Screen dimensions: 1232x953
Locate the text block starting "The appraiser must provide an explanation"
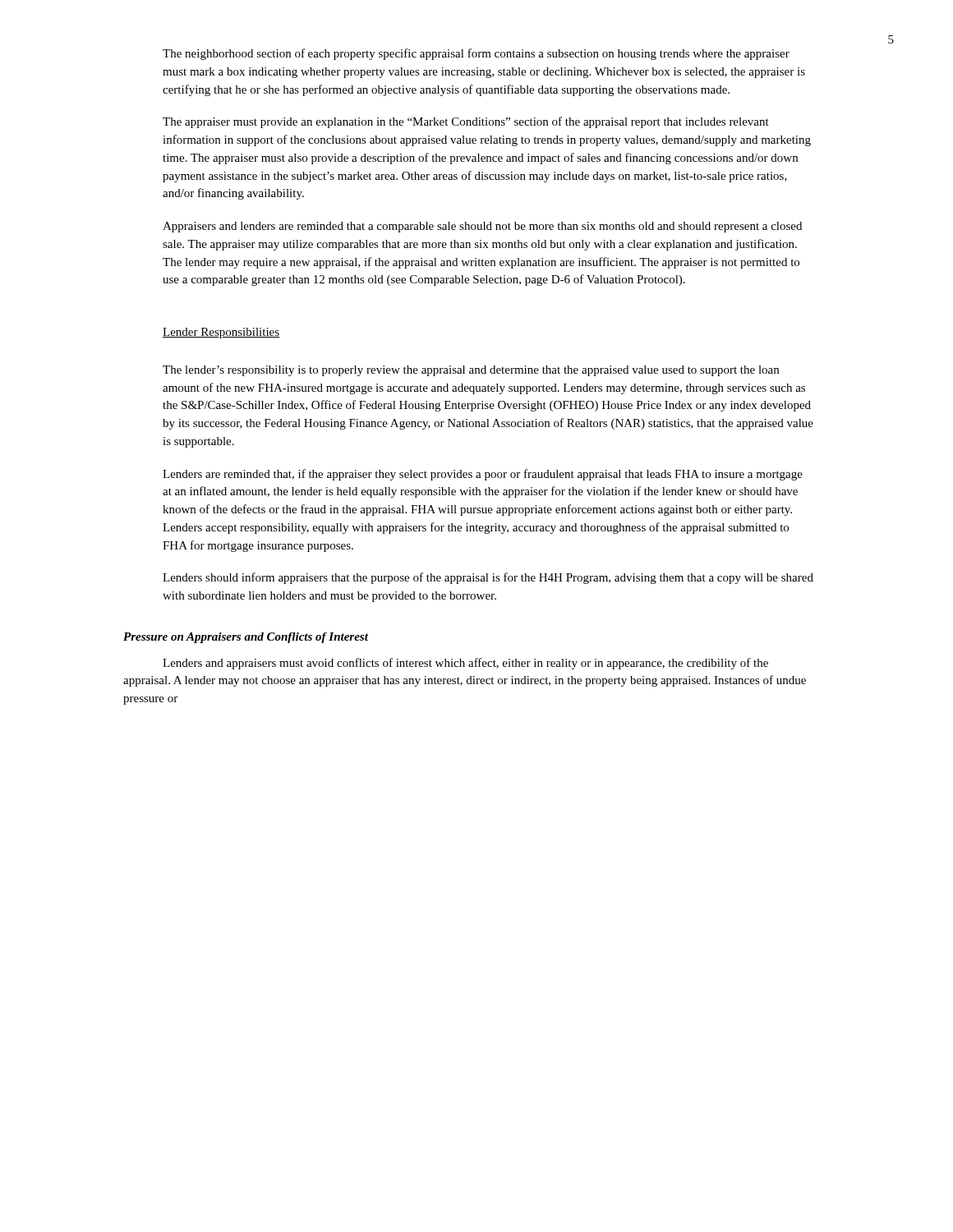pyautogui.click(x=487, y=158)
